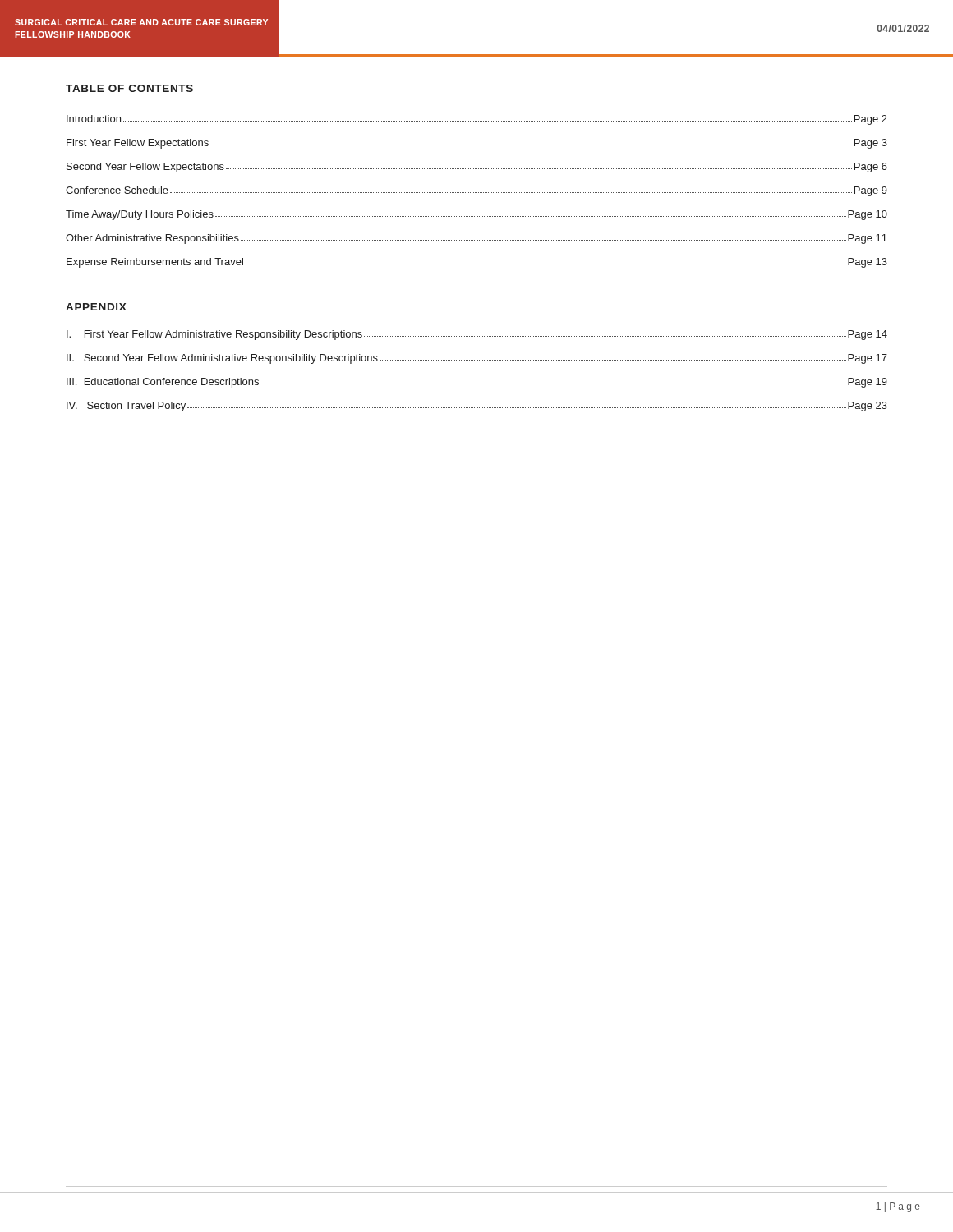Click on the list item containing "IV. Section Travel Policy"

click(x=476, y=405)
